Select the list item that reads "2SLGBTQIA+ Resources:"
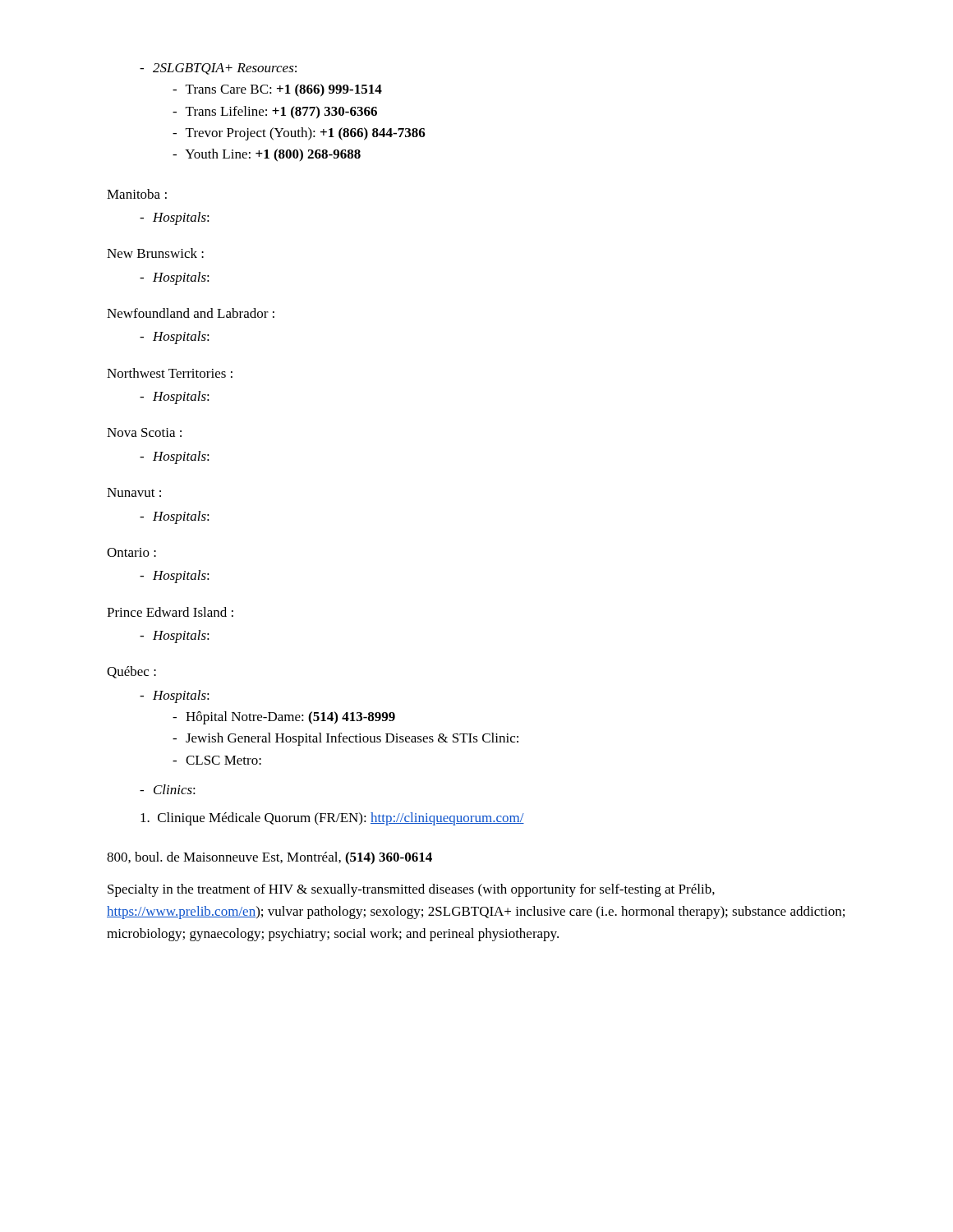The image size is (953, 1232). (x=219, y=68)
